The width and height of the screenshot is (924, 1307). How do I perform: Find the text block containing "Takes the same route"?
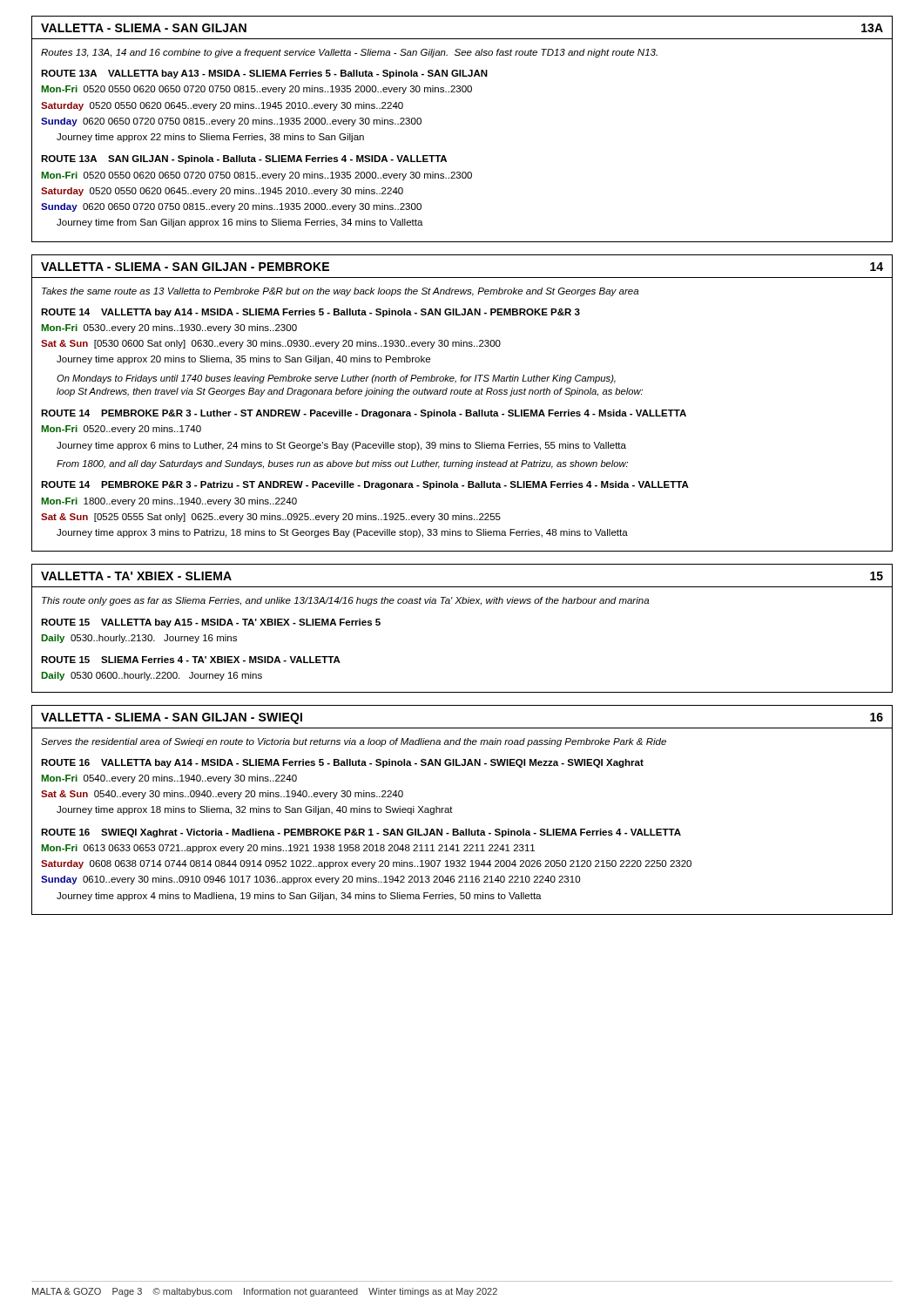tap(340, 291)
